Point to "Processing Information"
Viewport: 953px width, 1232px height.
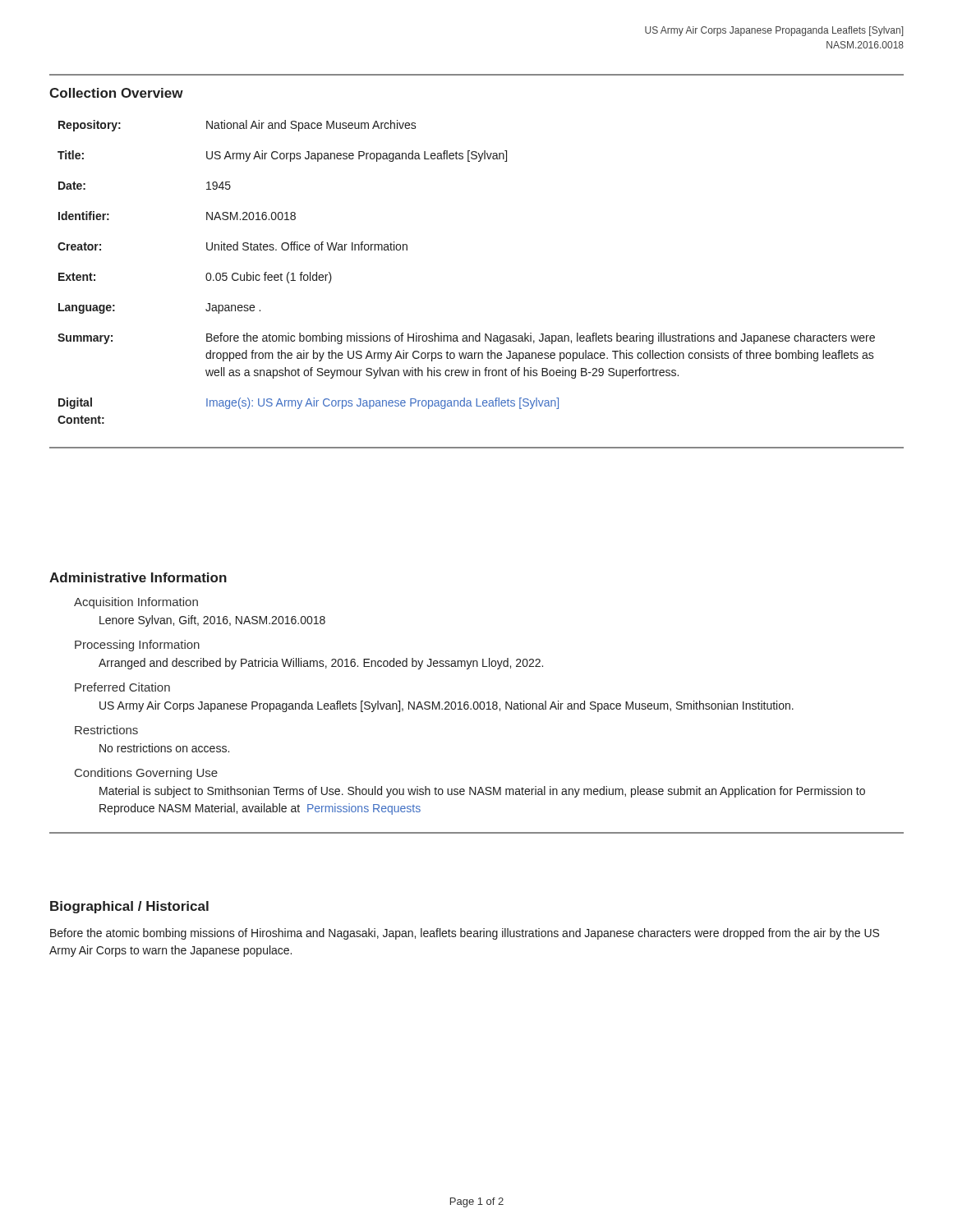[137, 644]
